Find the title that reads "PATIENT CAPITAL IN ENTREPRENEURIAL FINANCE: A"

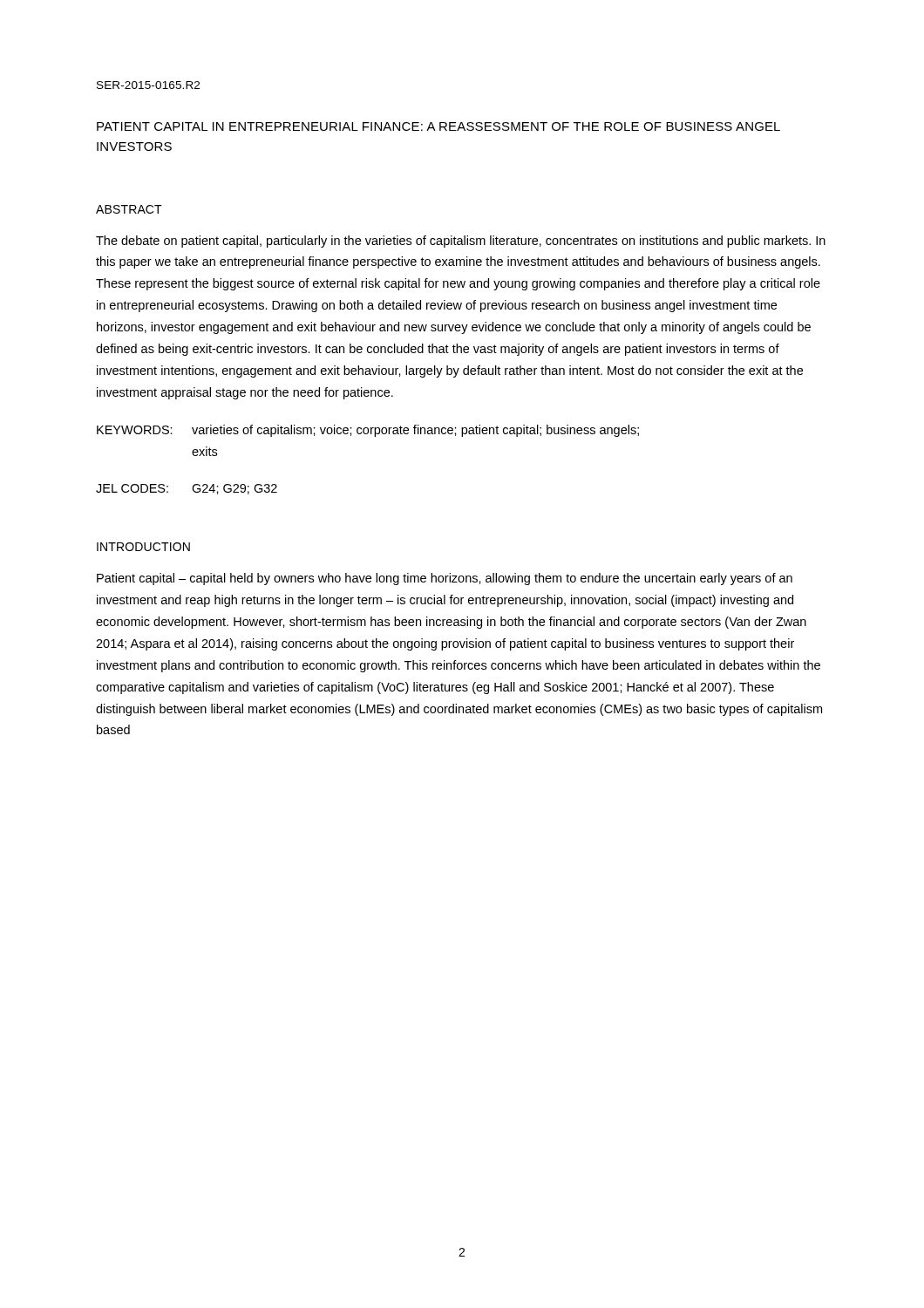(x=438, y=136)
